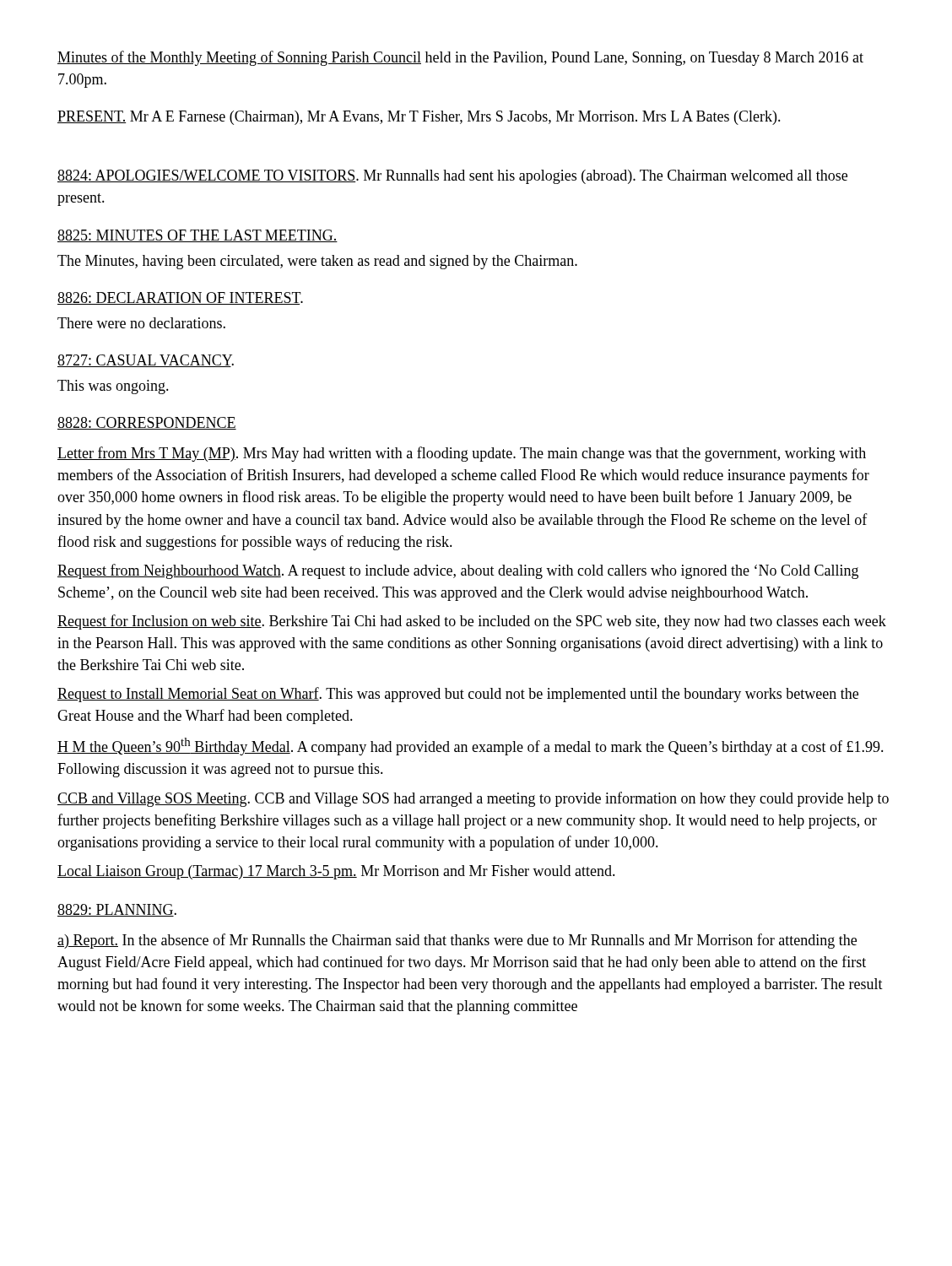Point to the text block starting "8828: CORRESPONDENCE"

[x=147, y=423]
